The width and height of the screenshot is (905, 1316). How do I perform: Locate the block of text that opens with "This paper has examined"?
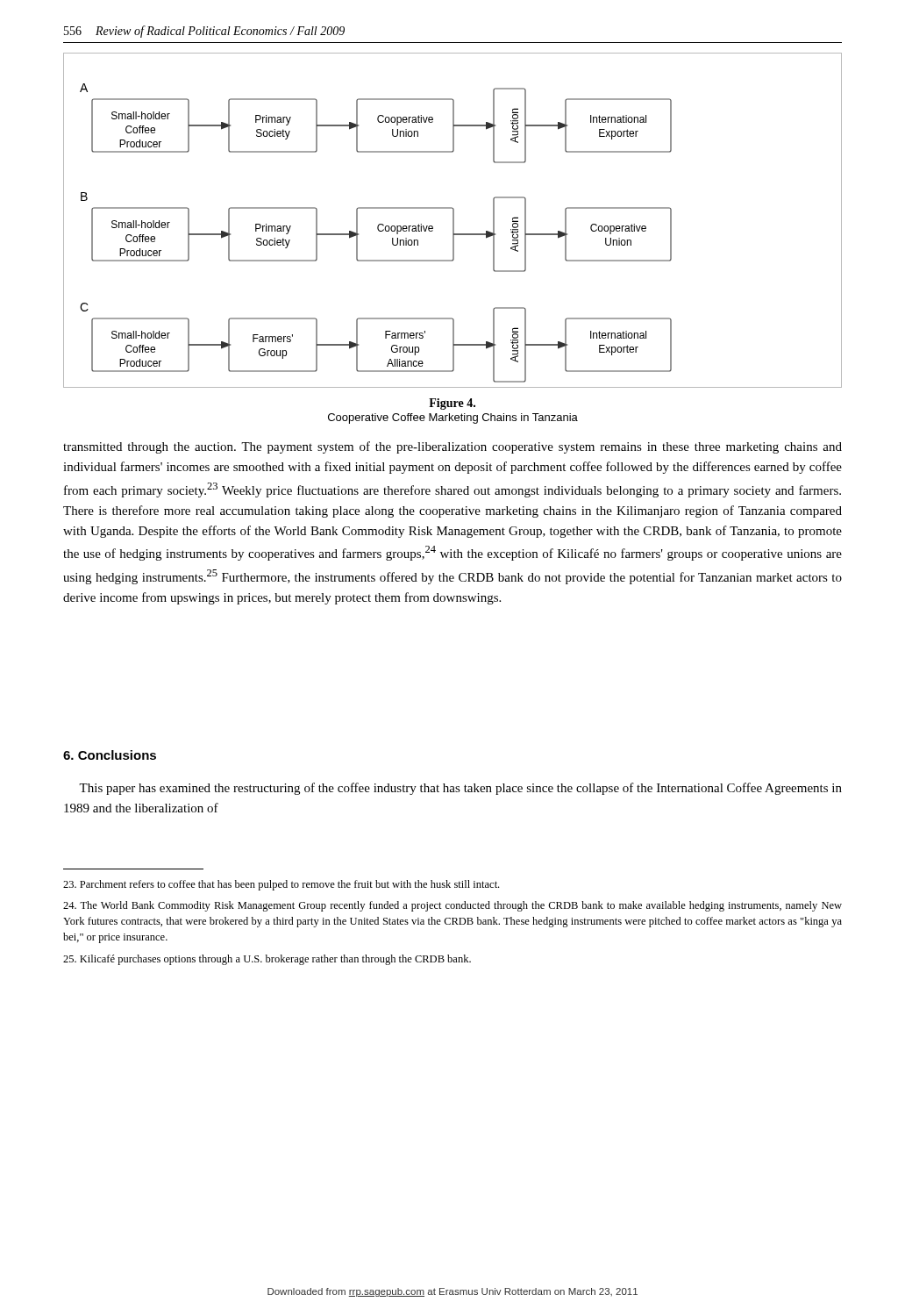[452, 798]
